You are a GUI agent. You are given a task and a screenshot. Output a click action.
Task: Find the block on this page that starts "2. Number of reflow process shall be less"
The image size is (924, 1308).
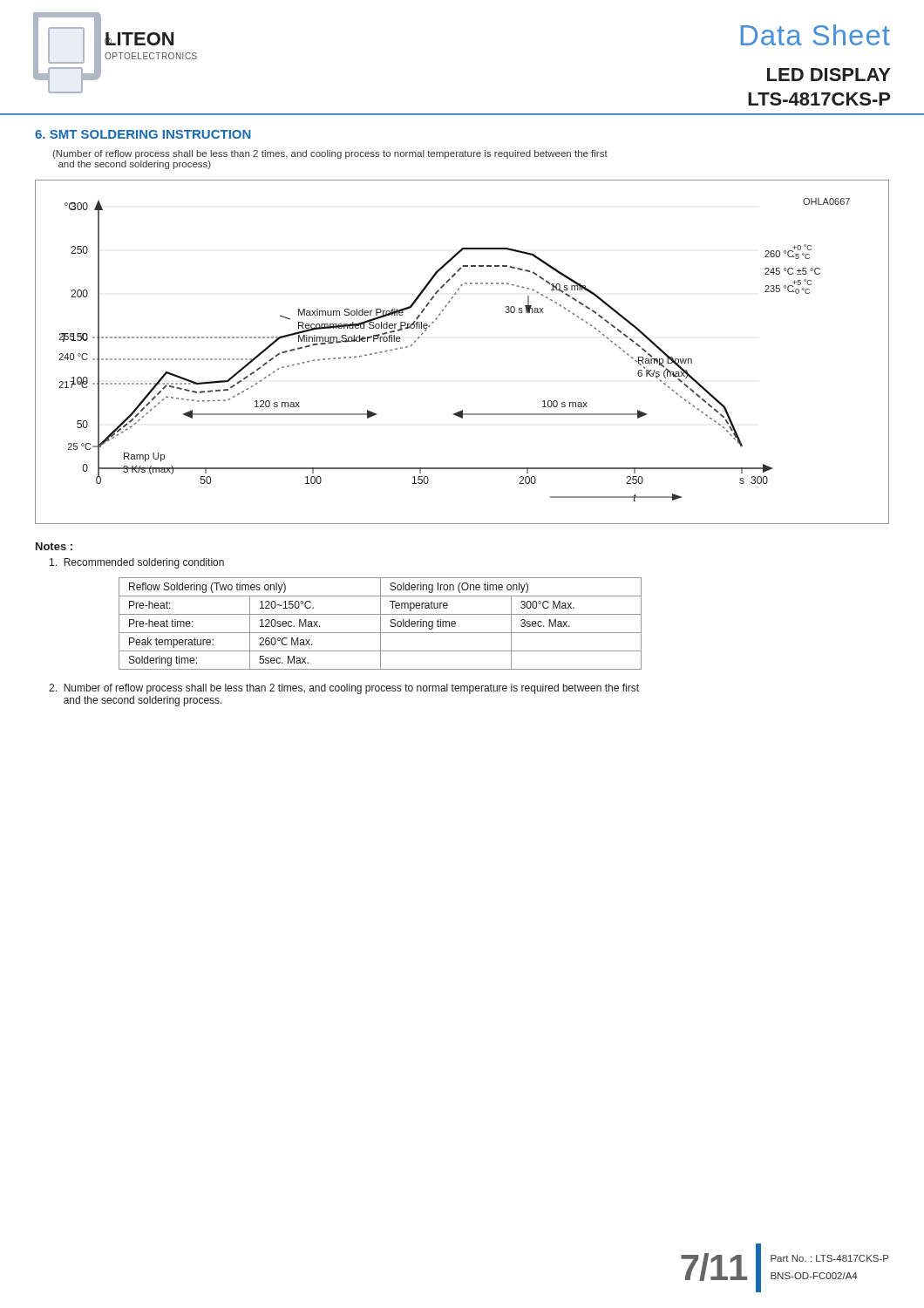[x=344, y=694]
